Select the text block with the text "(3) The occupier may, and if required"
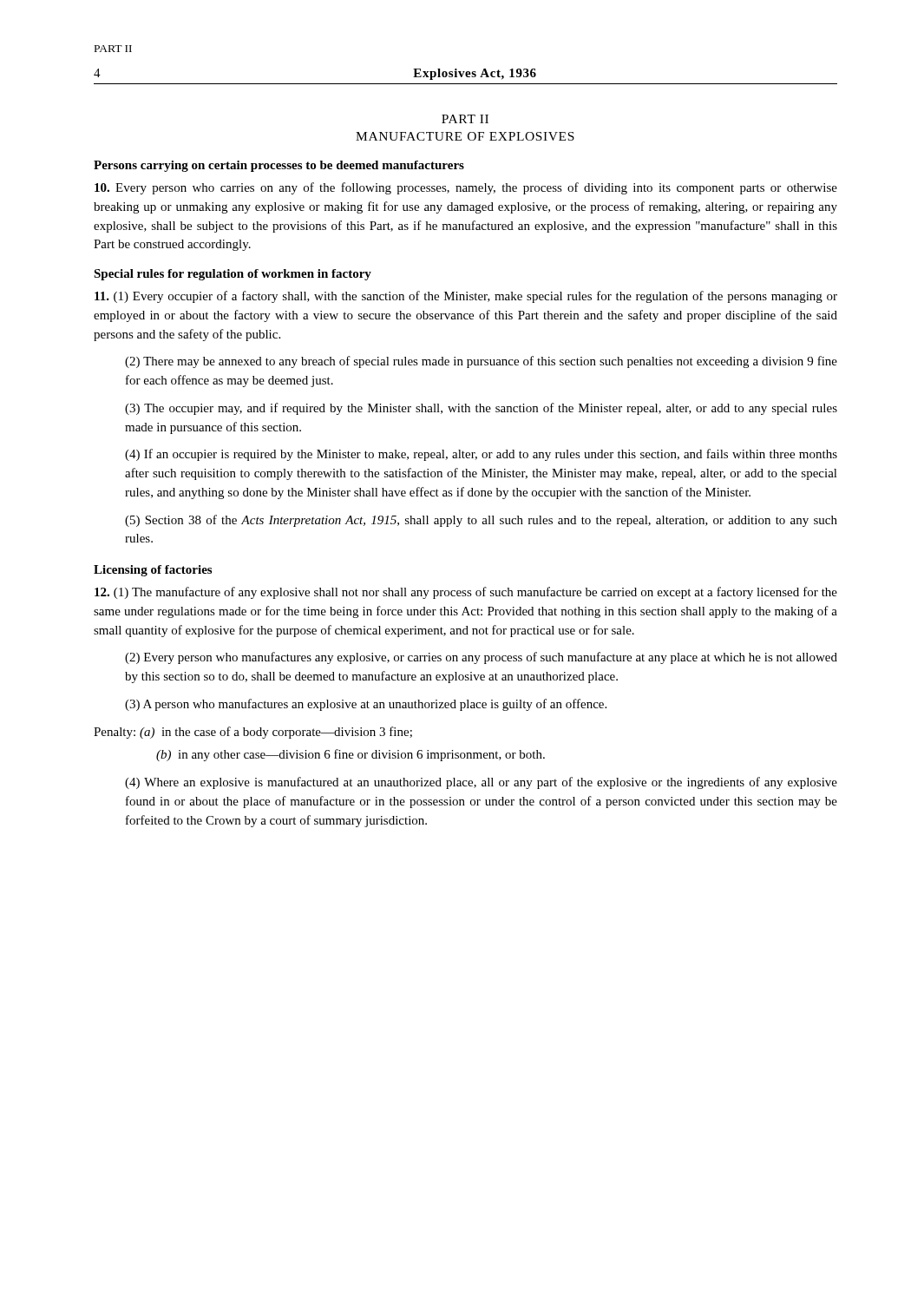Viewport: 924px width, 1302px height. click(x=481, y=417)
